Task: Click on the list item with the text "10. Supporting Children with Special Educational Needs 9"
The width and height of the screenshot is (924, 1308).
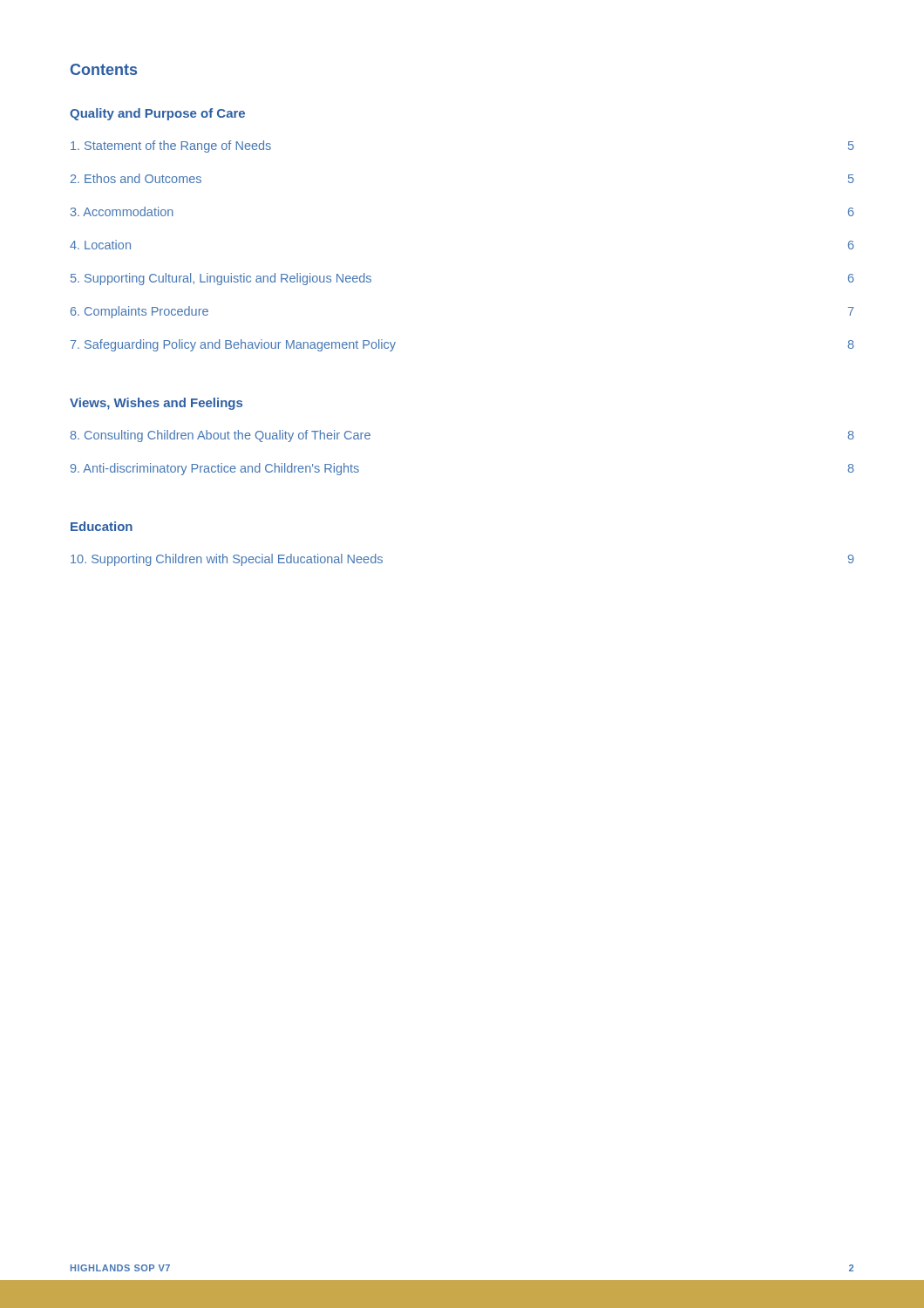Action: (x=224, y=559)
